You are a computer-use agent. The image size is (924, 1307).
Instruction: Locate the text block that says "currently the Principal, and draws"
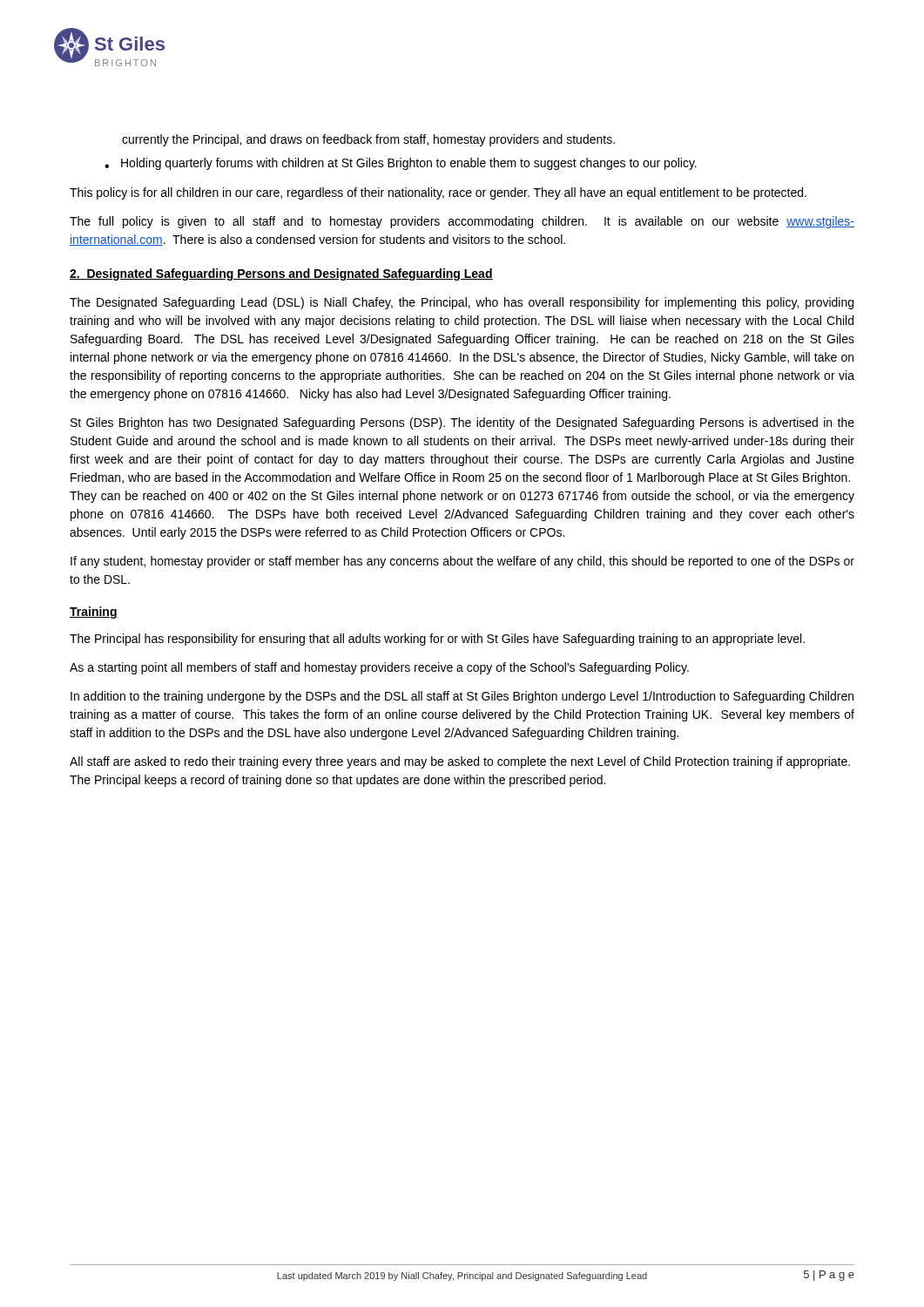pos(369,139)
